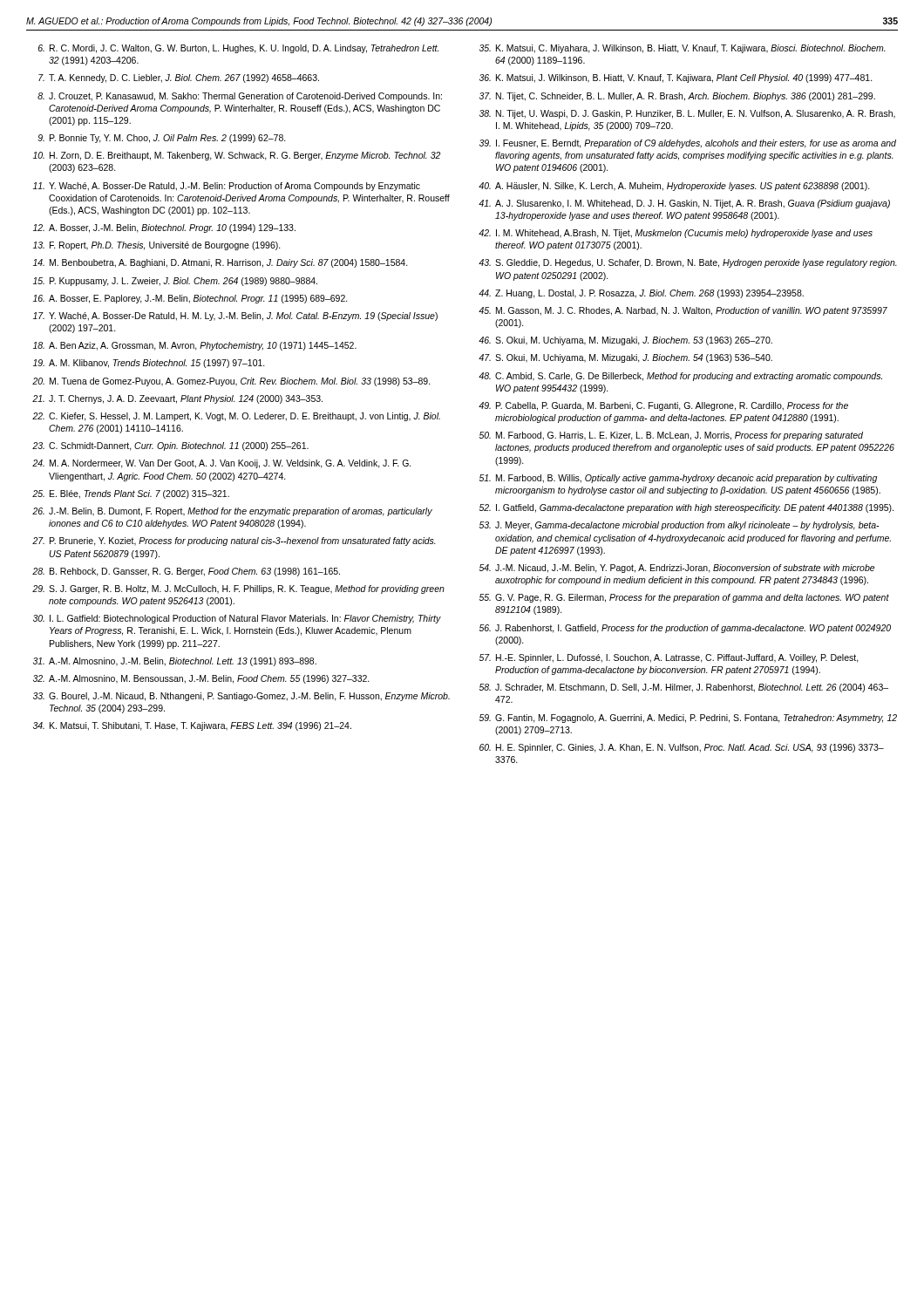Select the list item with the text "45. M. Gasson, M. J. C. Rhodes, A."

[685, 317]
